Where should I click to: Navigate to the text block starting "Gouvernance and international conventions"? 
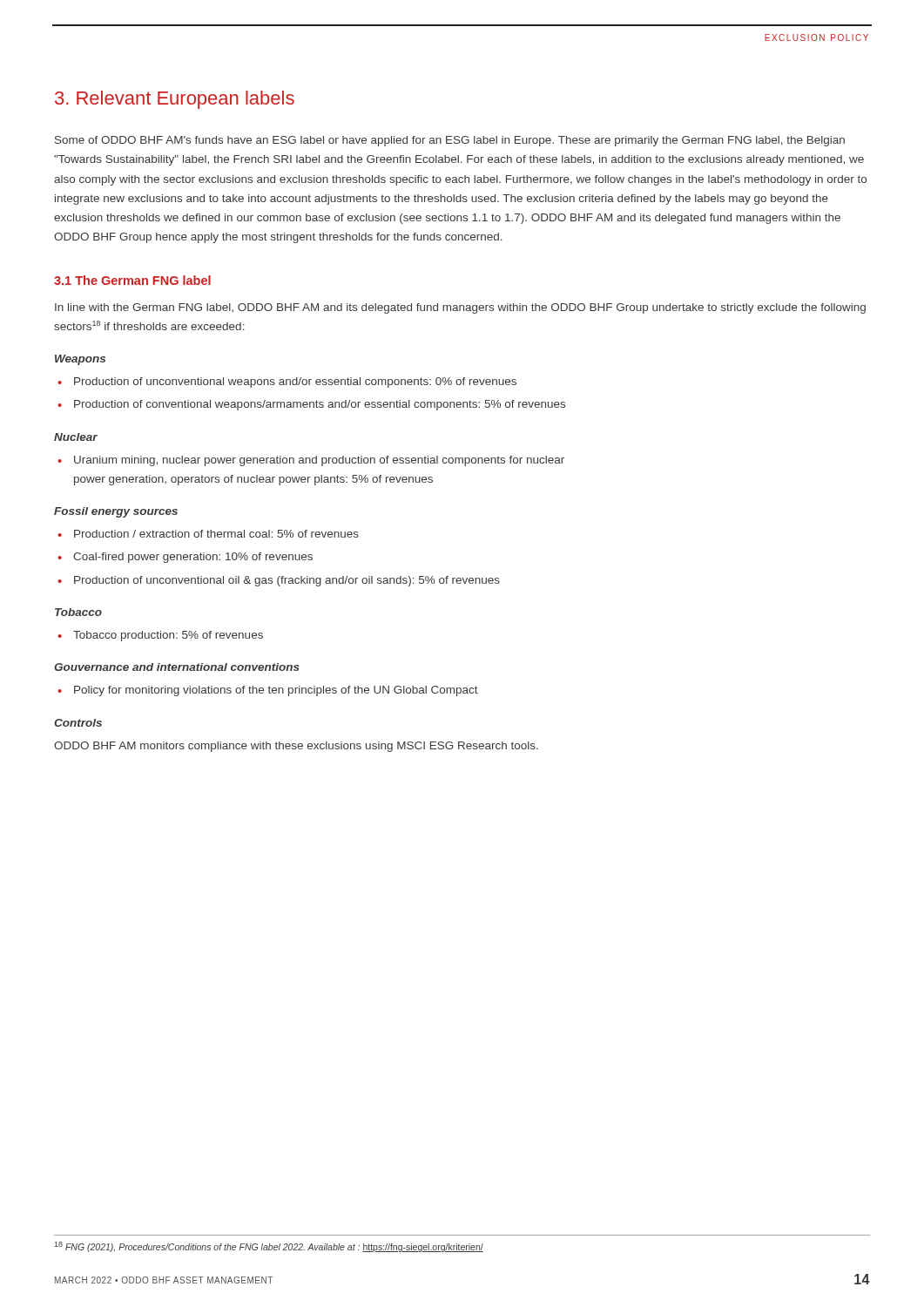[x=177, y=667]
